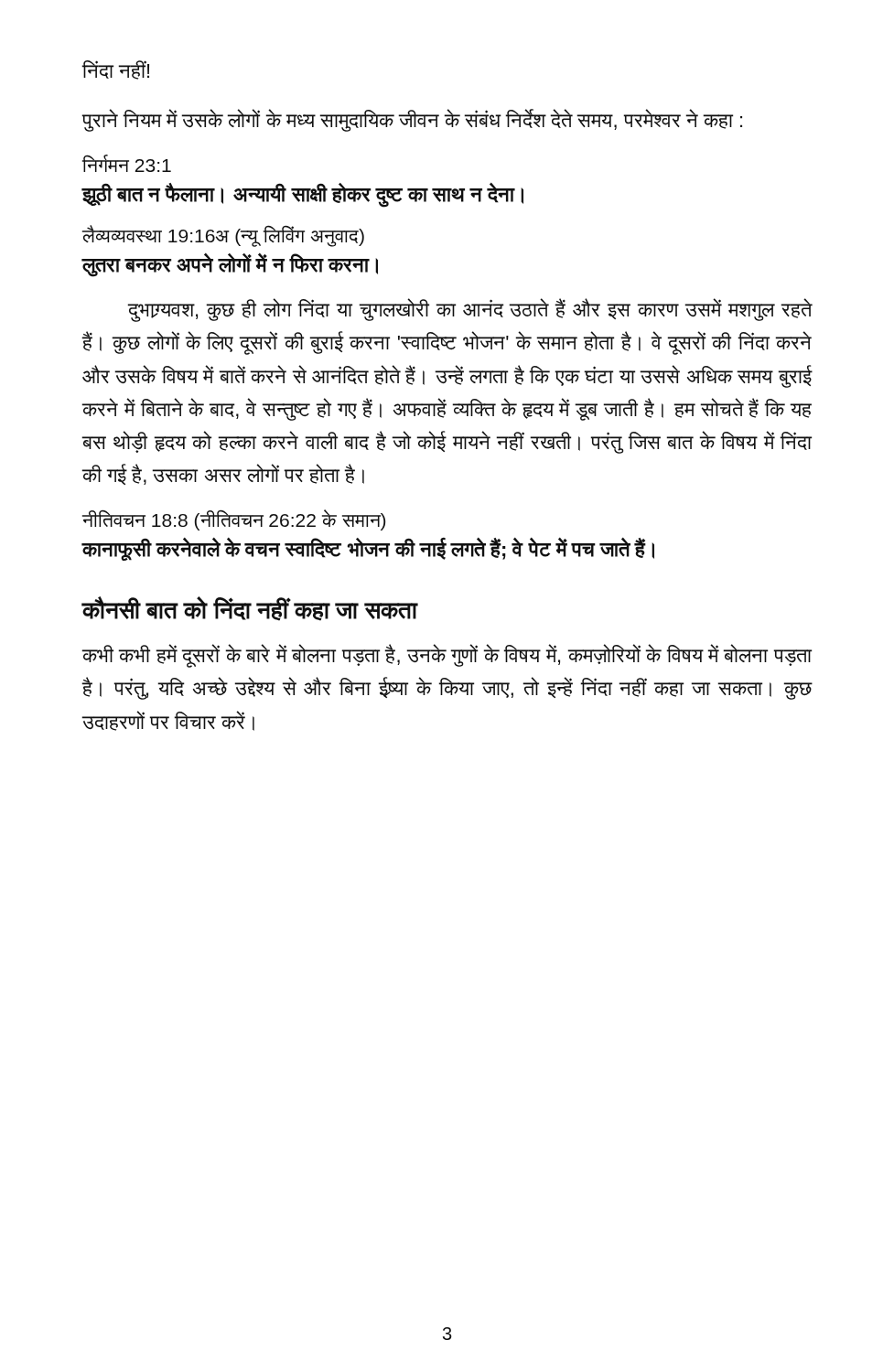Find the text block with the text "पुराने नियम में"

click(x=413, y=121)
